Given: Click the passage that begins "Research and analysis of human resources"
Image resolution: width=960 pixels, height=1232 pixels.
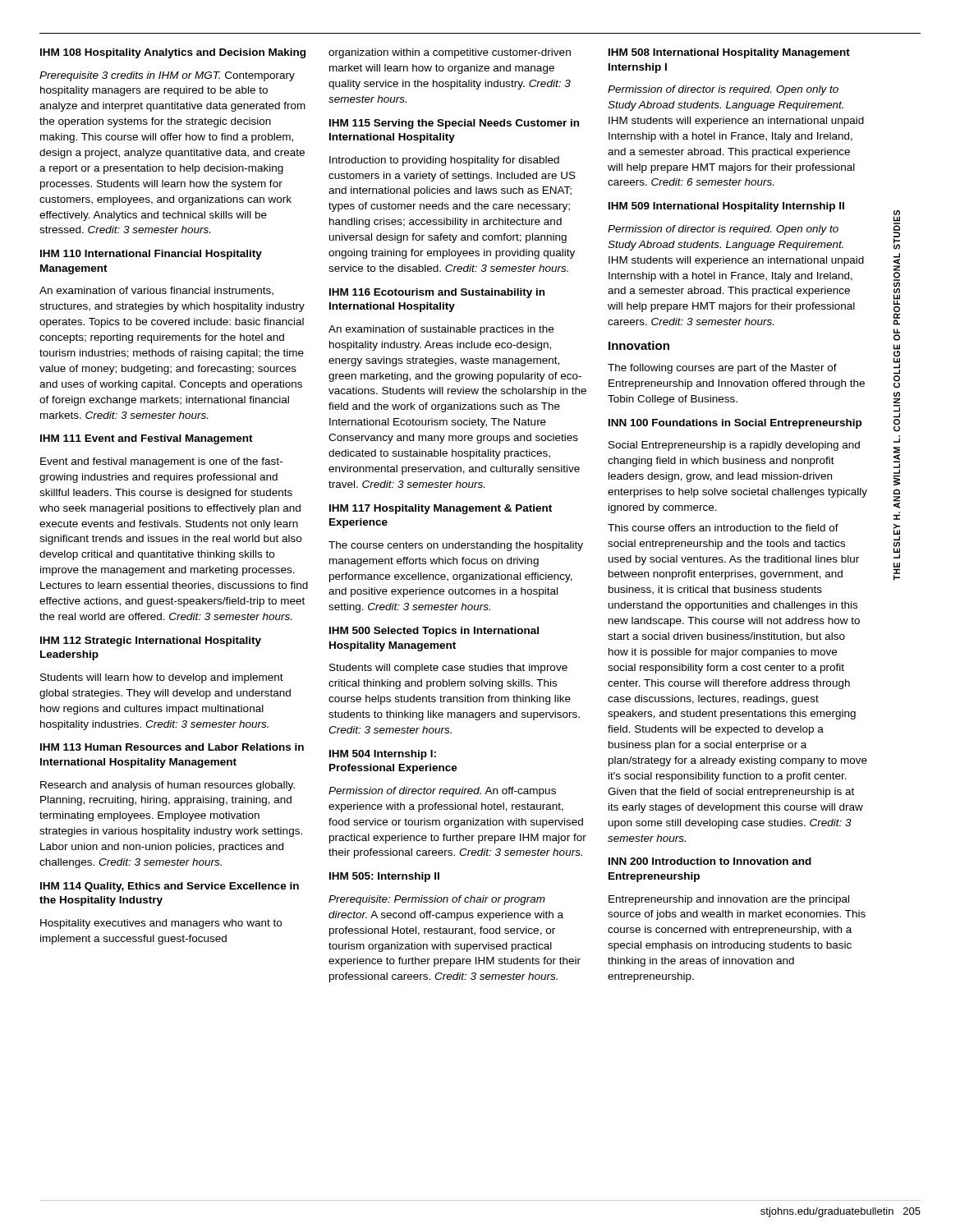Looking at the screenshot, I should (174, 824).
